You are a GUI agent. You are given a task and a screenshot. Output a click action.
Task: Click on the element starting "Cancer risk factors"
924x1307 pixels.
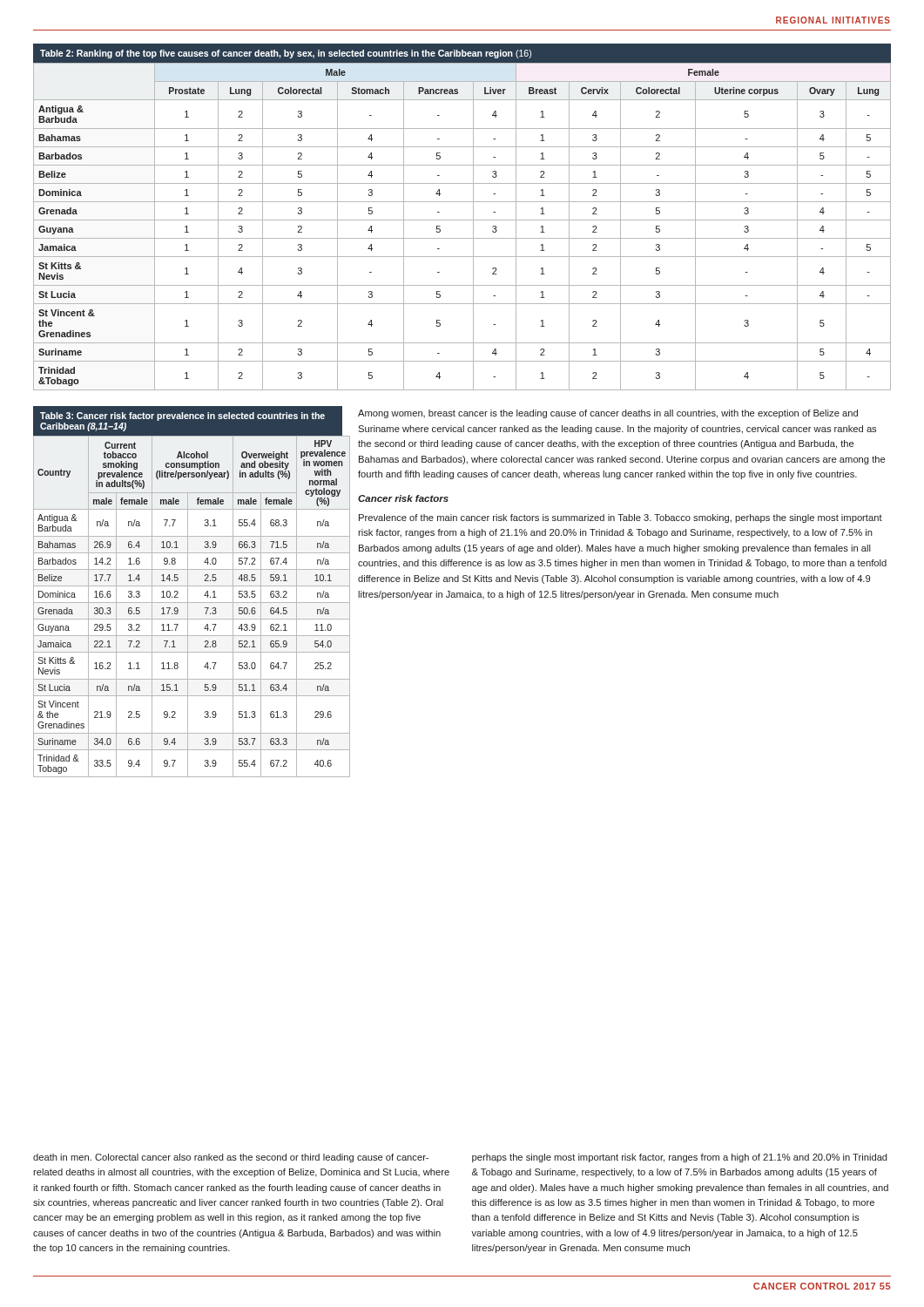(403, 498)
